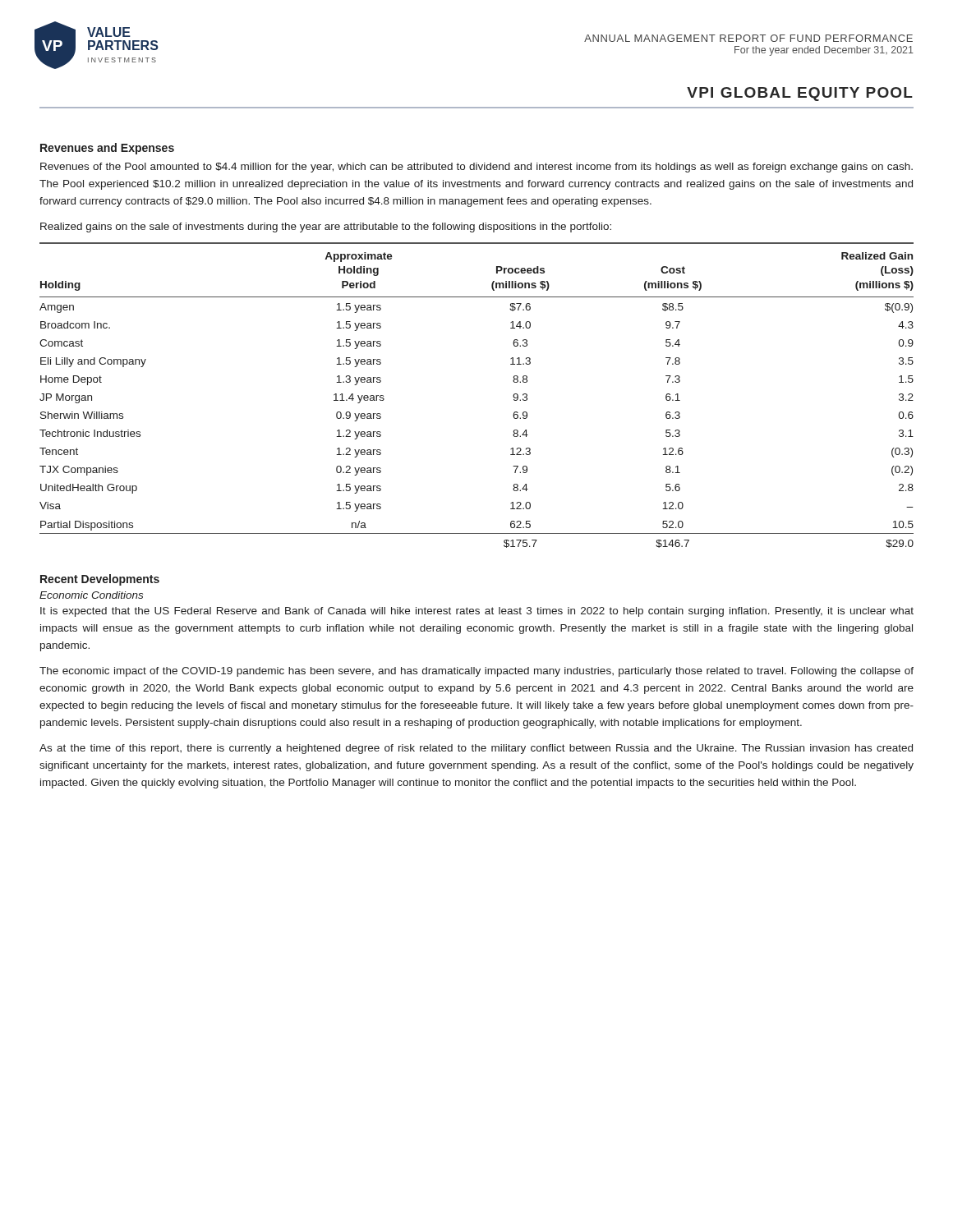Select the block starting "It is expected that the US Federal Reserve"
Image resolution: width=953 pixels, height=1232 pixels.
pos(476,628)
